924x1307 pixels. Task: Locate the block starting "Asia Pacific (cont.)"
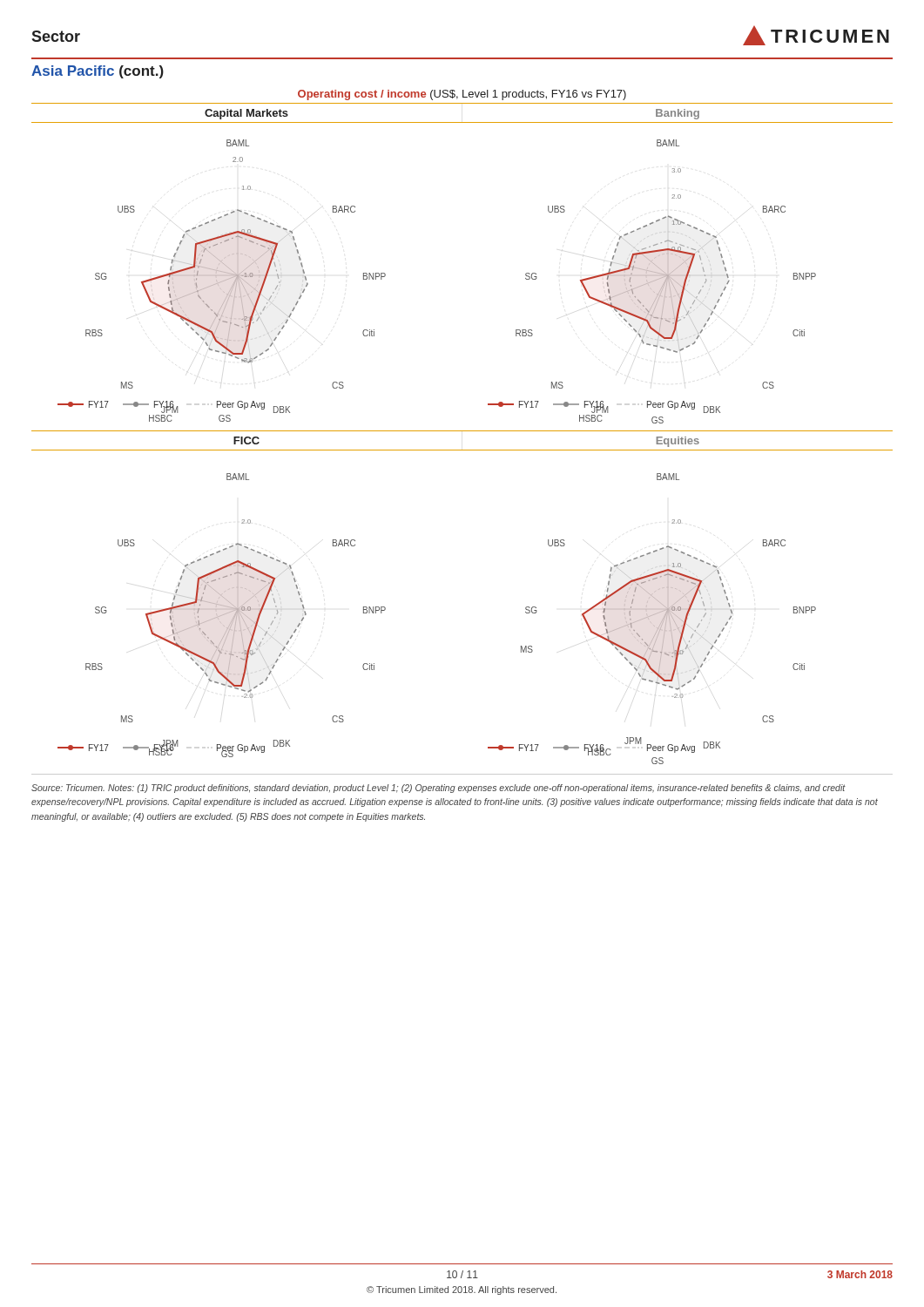(x=98, y=71)
